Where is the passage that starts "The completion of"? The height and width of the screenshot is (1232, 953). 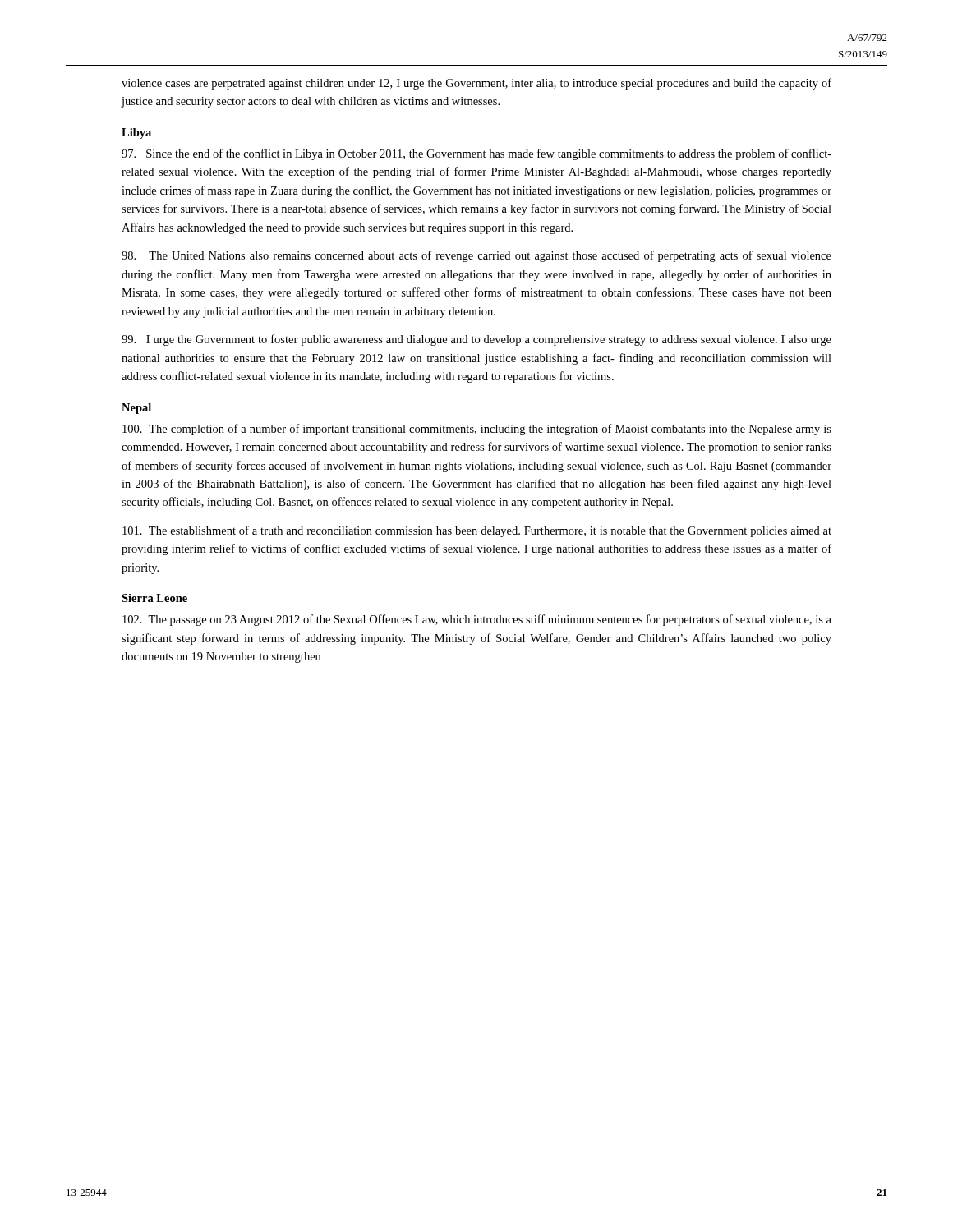click(x=476, y=465)
